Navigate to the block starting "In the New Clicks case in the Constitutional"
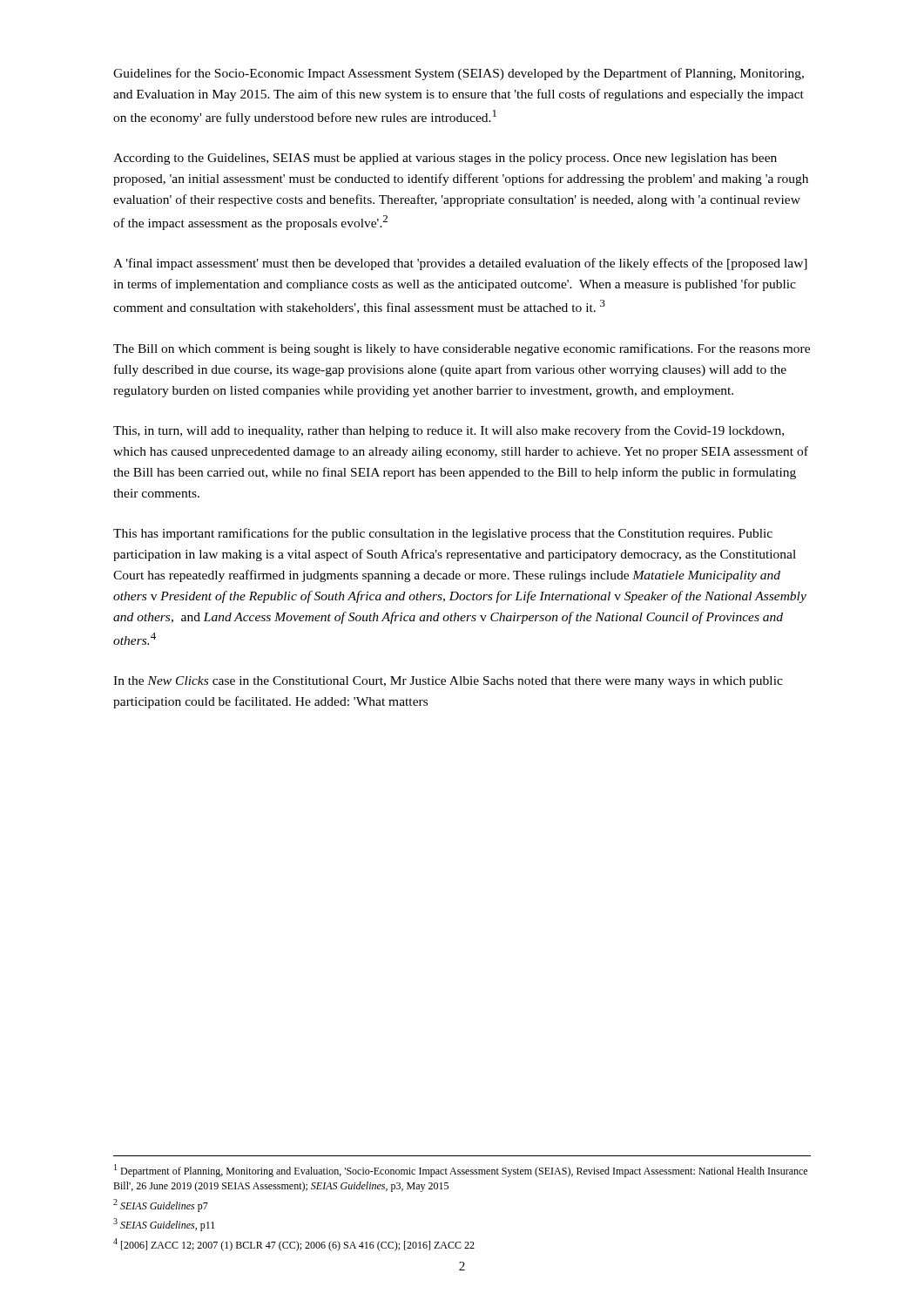The image size is (924, 1307). pos(448,691)
